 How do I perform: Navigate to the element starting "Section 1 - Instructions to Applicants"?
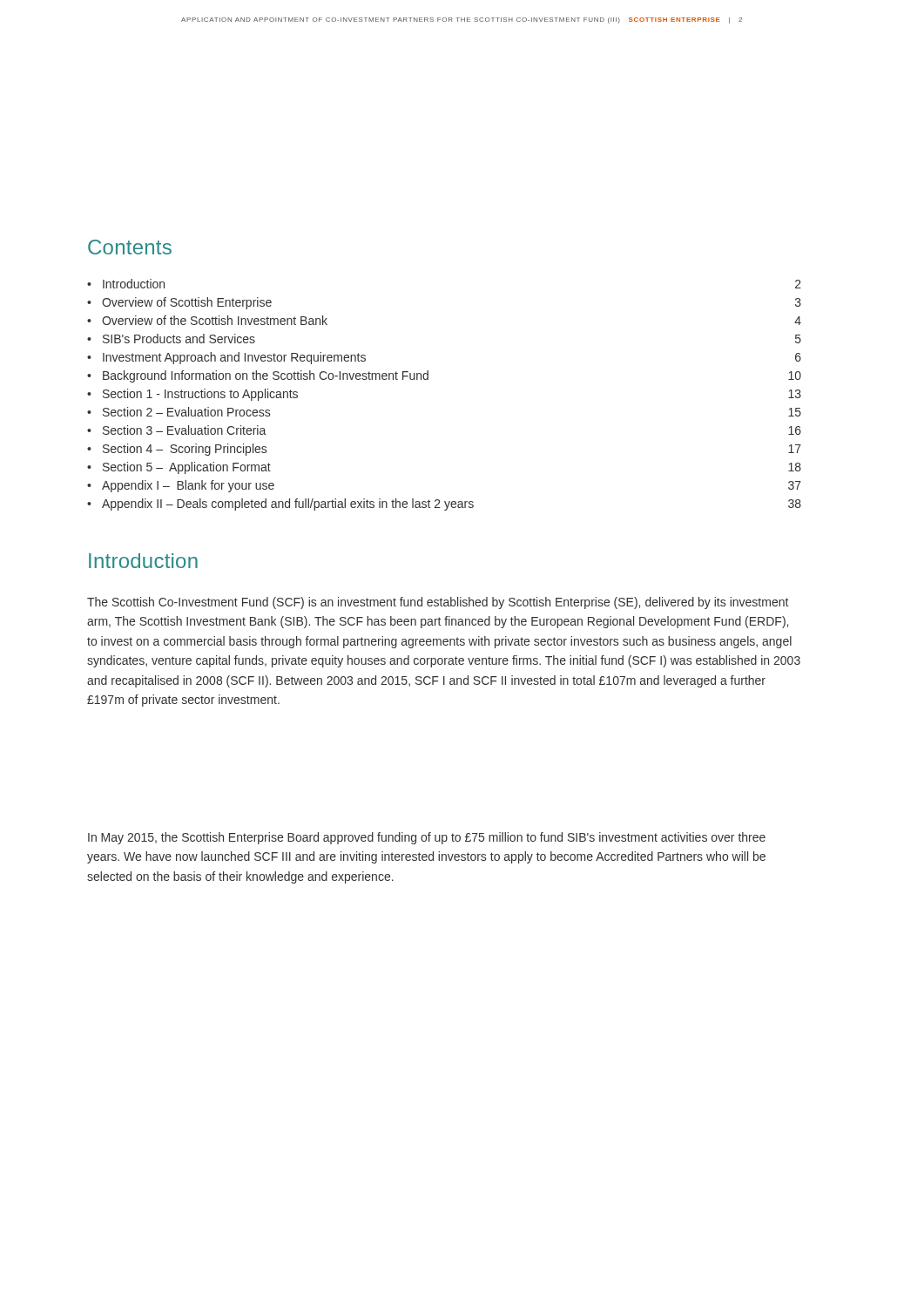(202, 394)
